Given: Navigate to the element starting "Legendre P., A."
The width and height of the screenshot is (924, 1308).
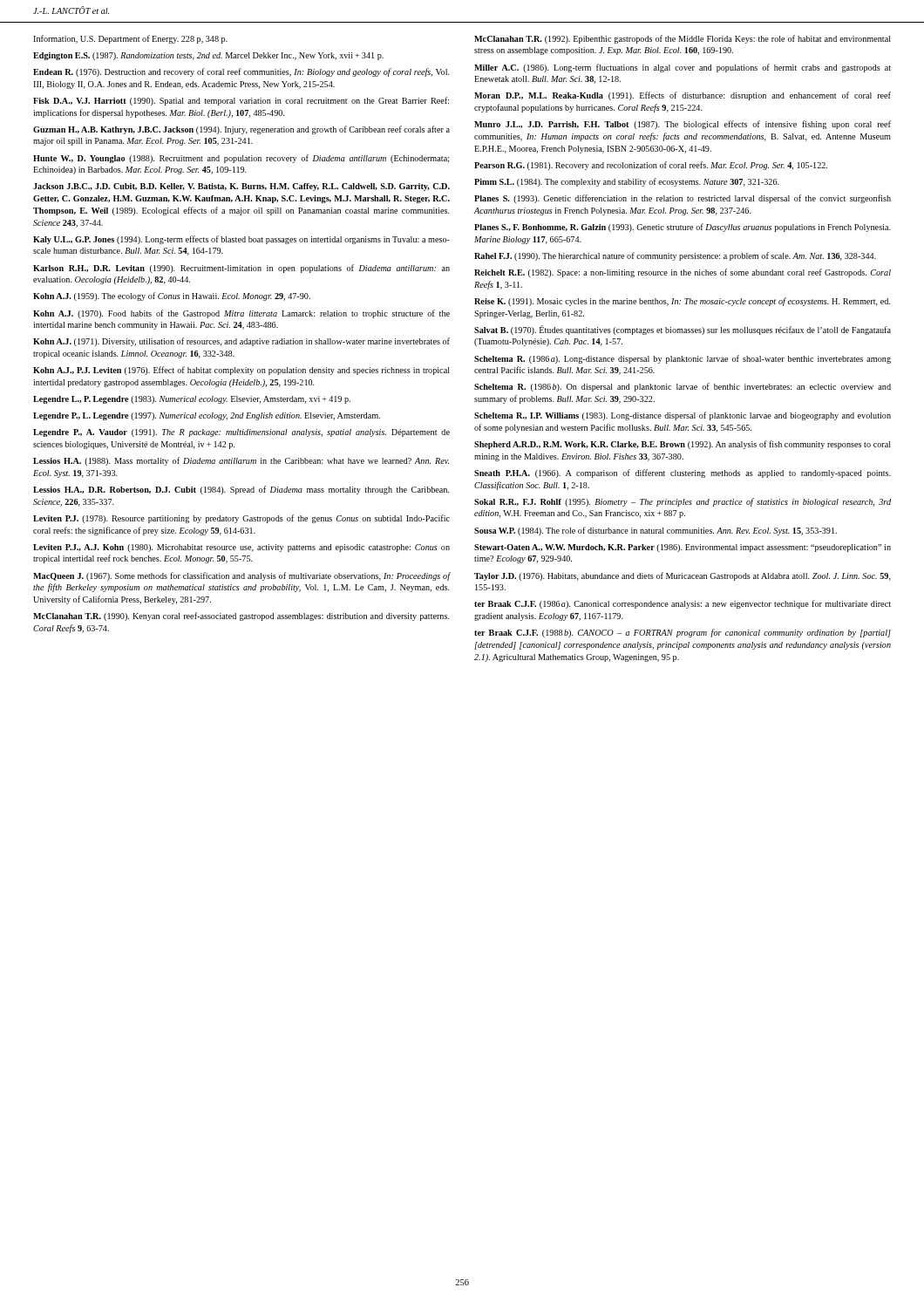Looking at the screenshot, I should pos(241,439).
